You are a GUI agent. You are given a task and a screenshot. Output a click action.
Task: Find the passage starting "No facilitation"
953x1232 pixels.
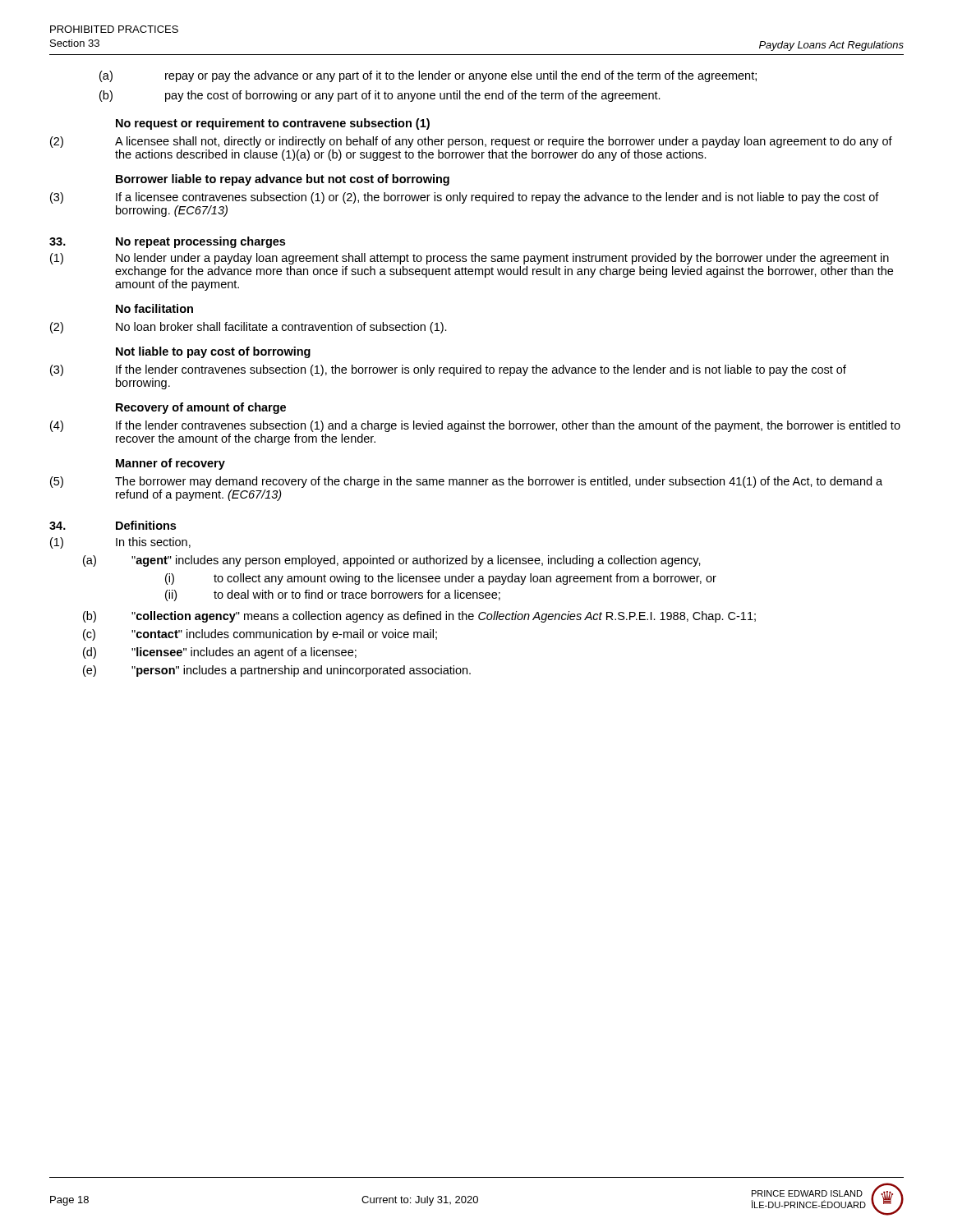point(154,309)
